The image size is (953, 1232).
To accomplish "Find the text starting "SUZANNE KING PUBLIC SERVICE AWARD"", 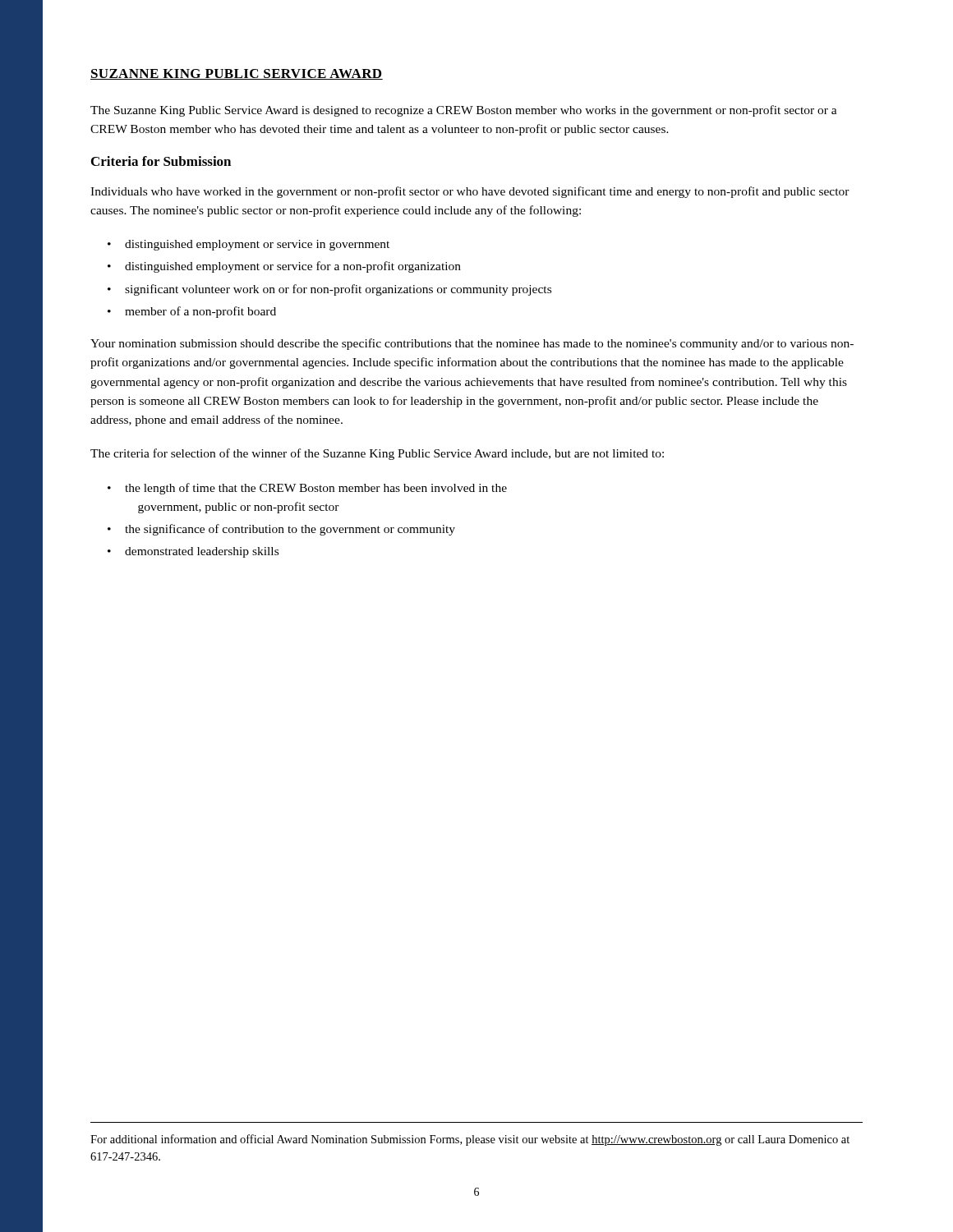I will [236, 73].
